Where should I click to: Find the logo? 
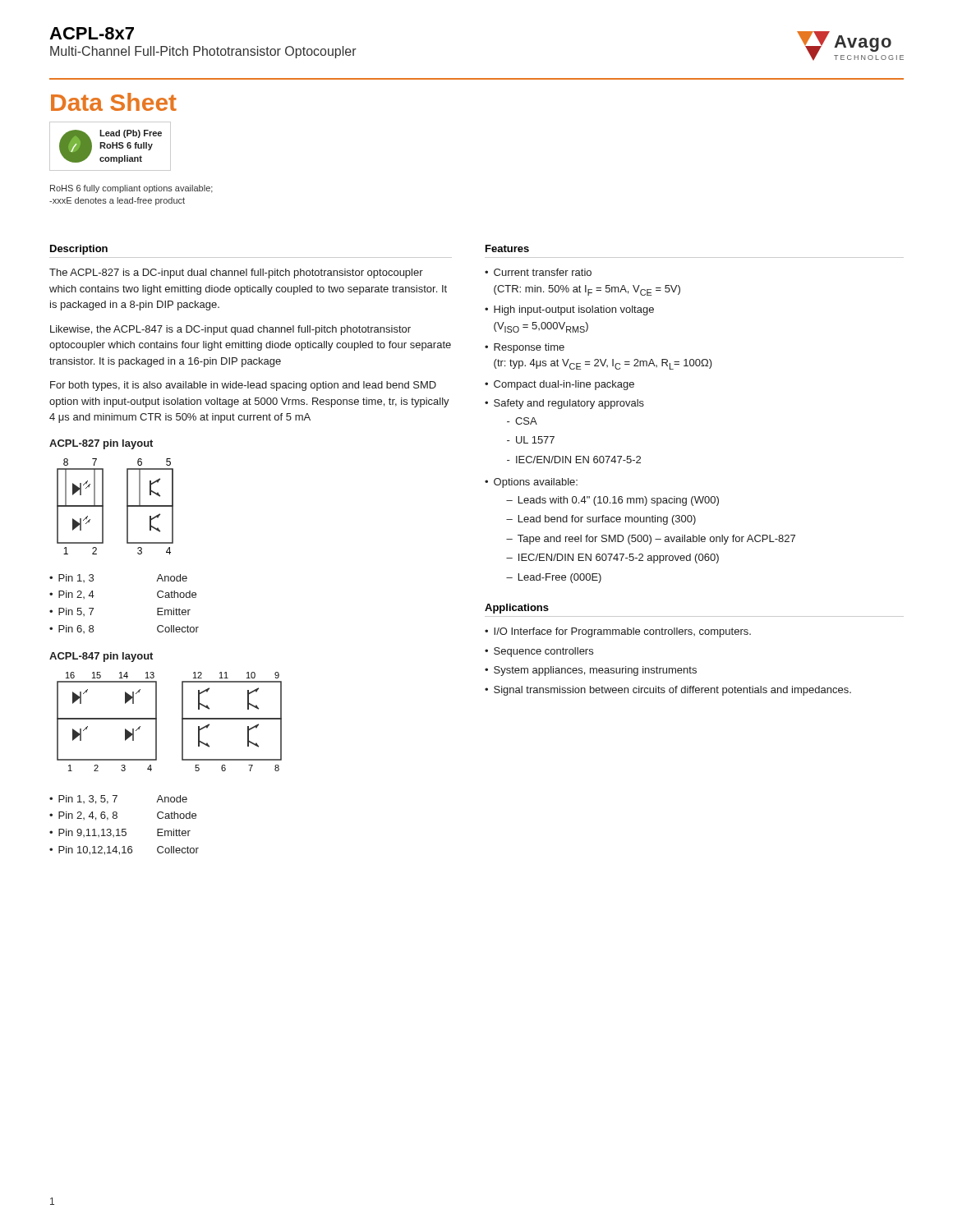pos(846,47)
